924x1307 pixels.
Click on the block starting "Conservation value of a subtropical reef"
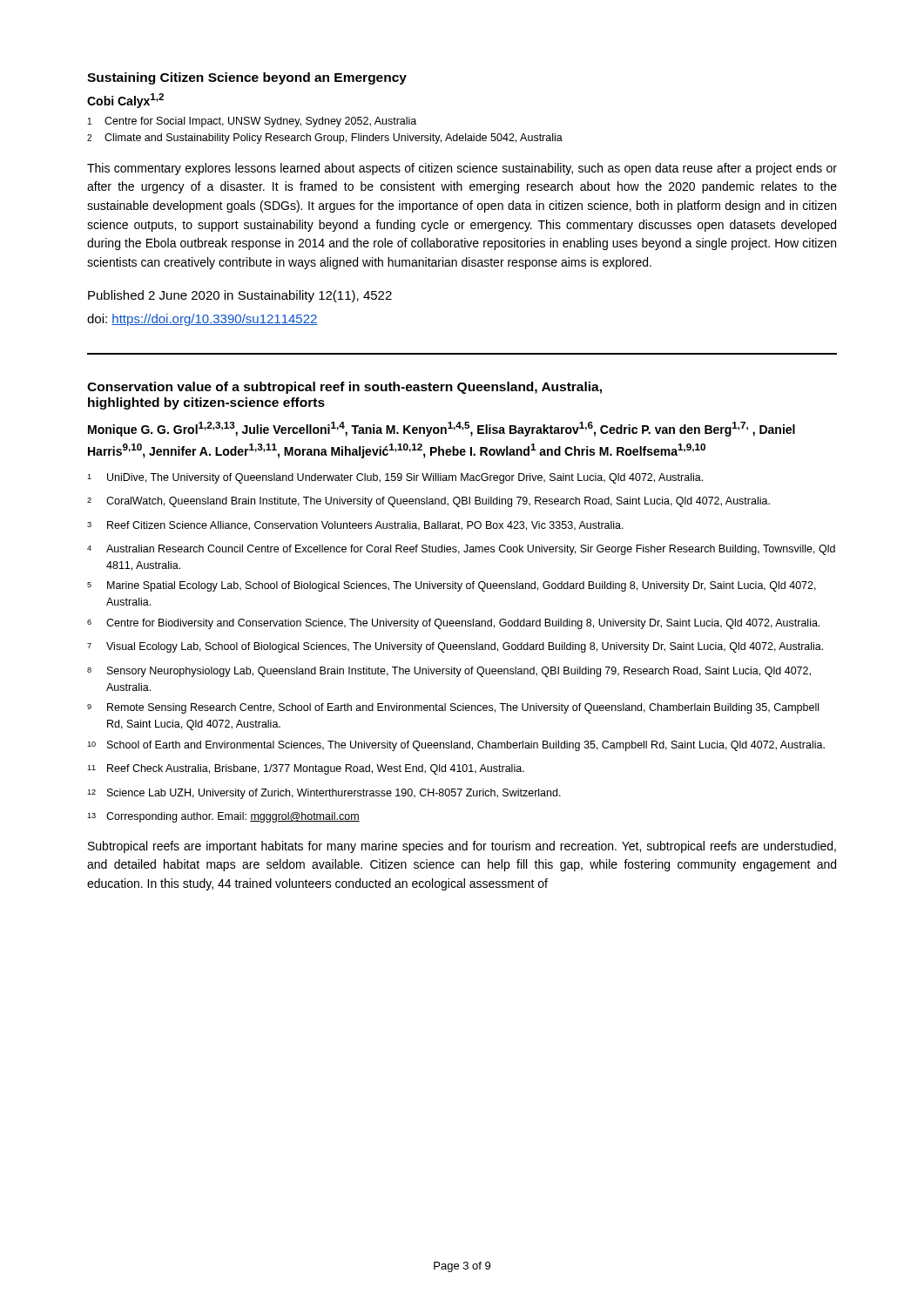345,395
